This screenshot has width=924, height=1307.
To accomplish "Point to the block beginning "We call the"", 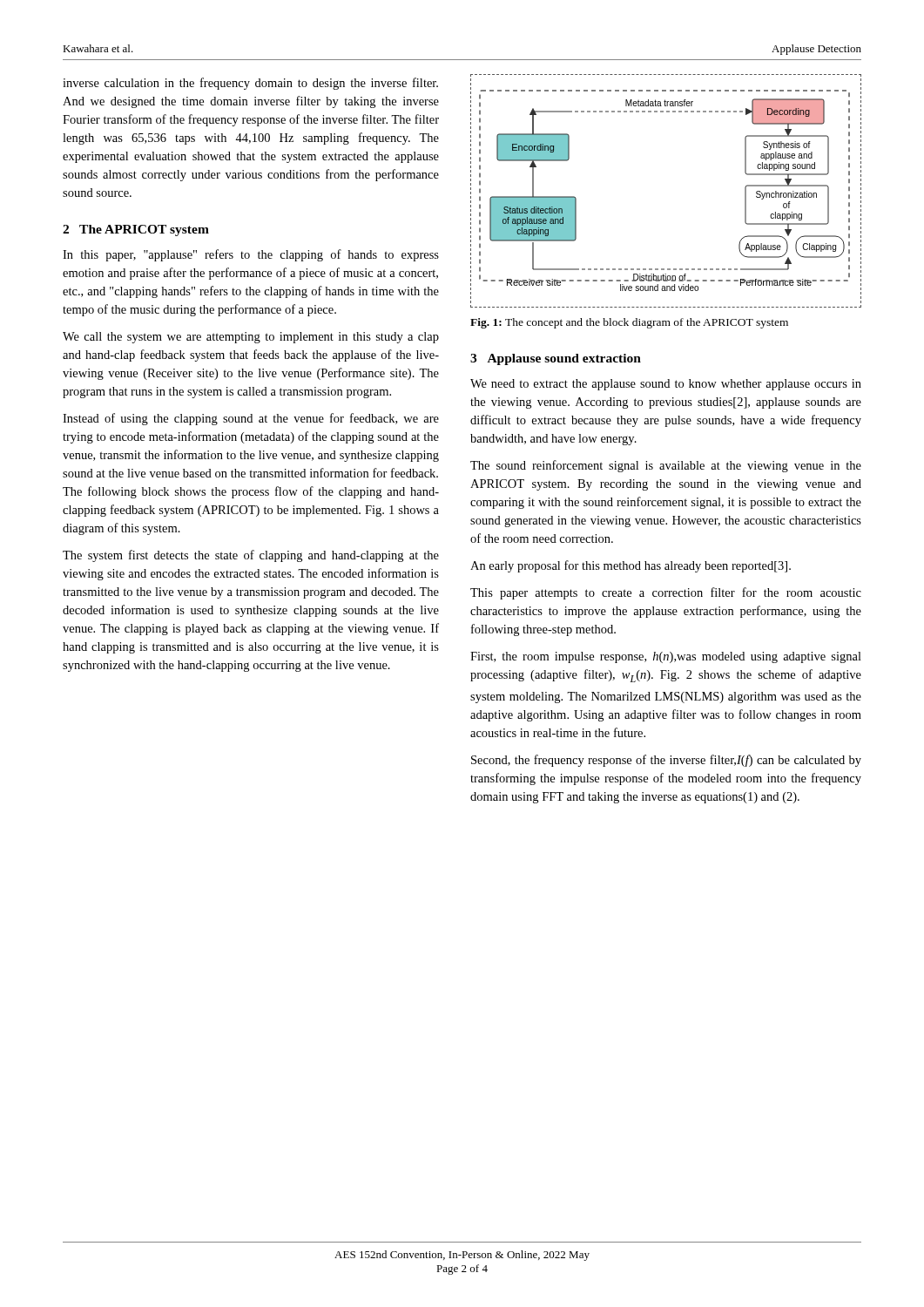I will click(251, 364).
